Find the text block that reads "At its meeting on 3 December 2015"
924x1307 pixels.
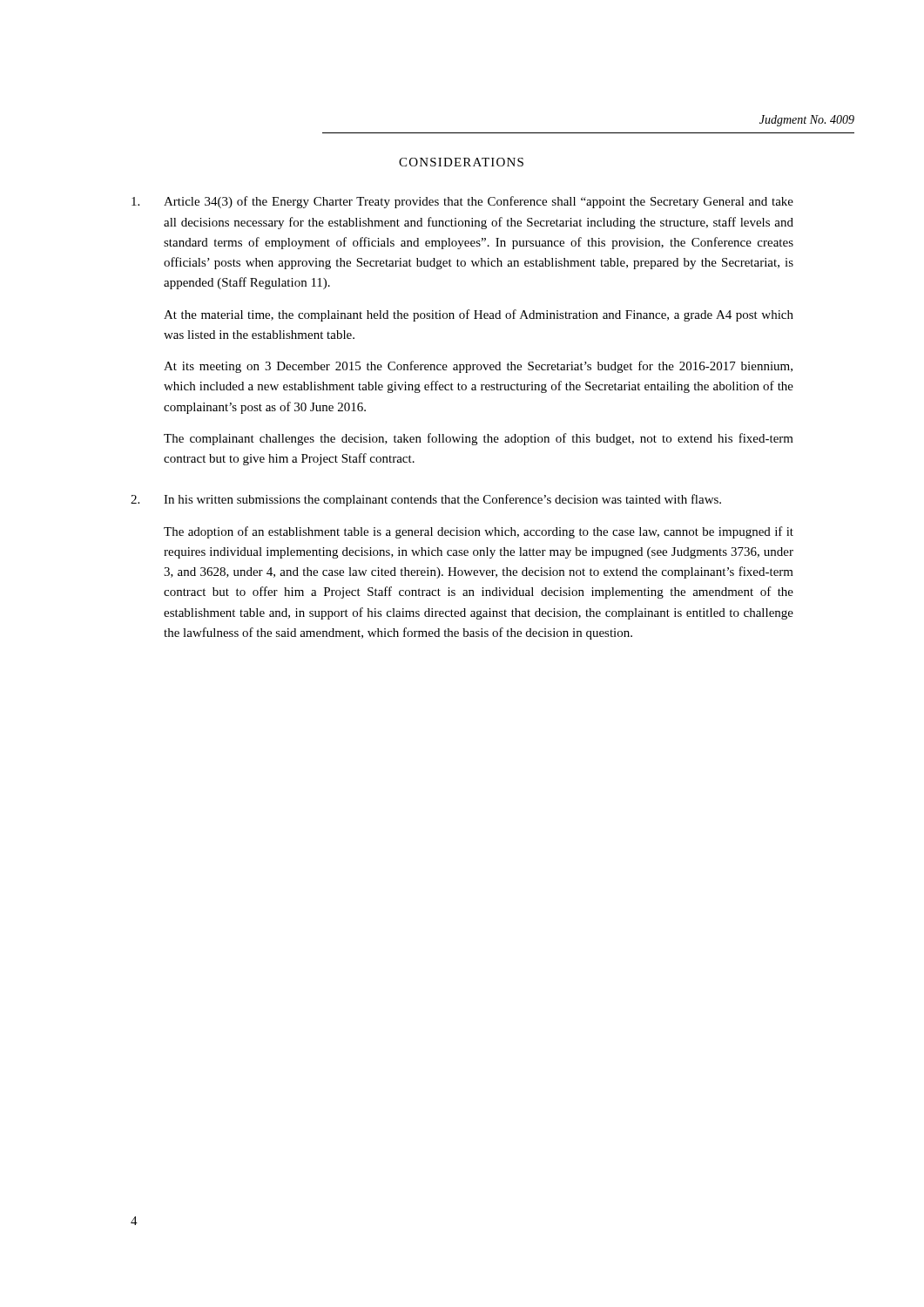(479, 386)
